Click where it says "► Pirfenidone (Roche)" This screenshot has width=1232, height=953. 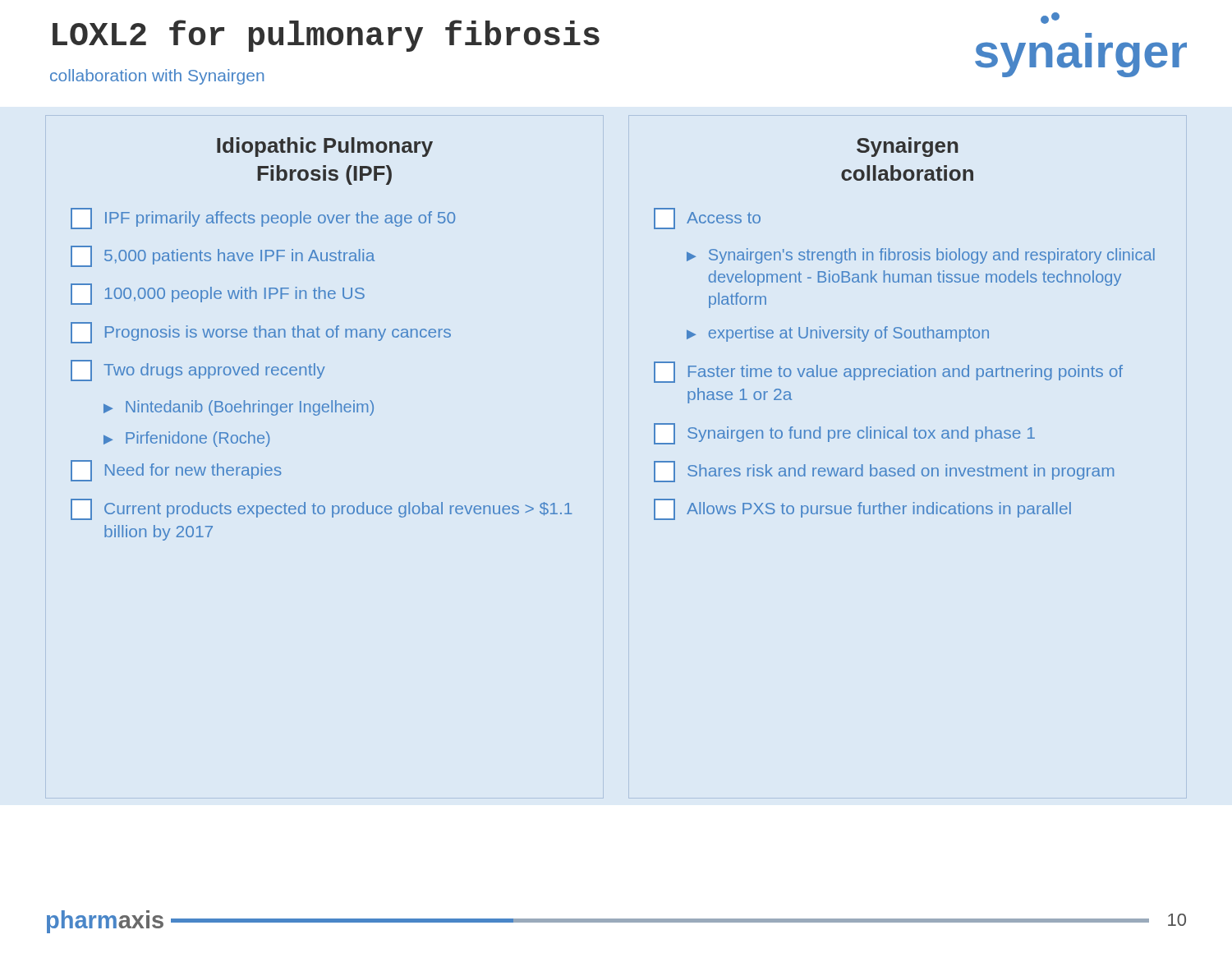click(x=185, y=439)
